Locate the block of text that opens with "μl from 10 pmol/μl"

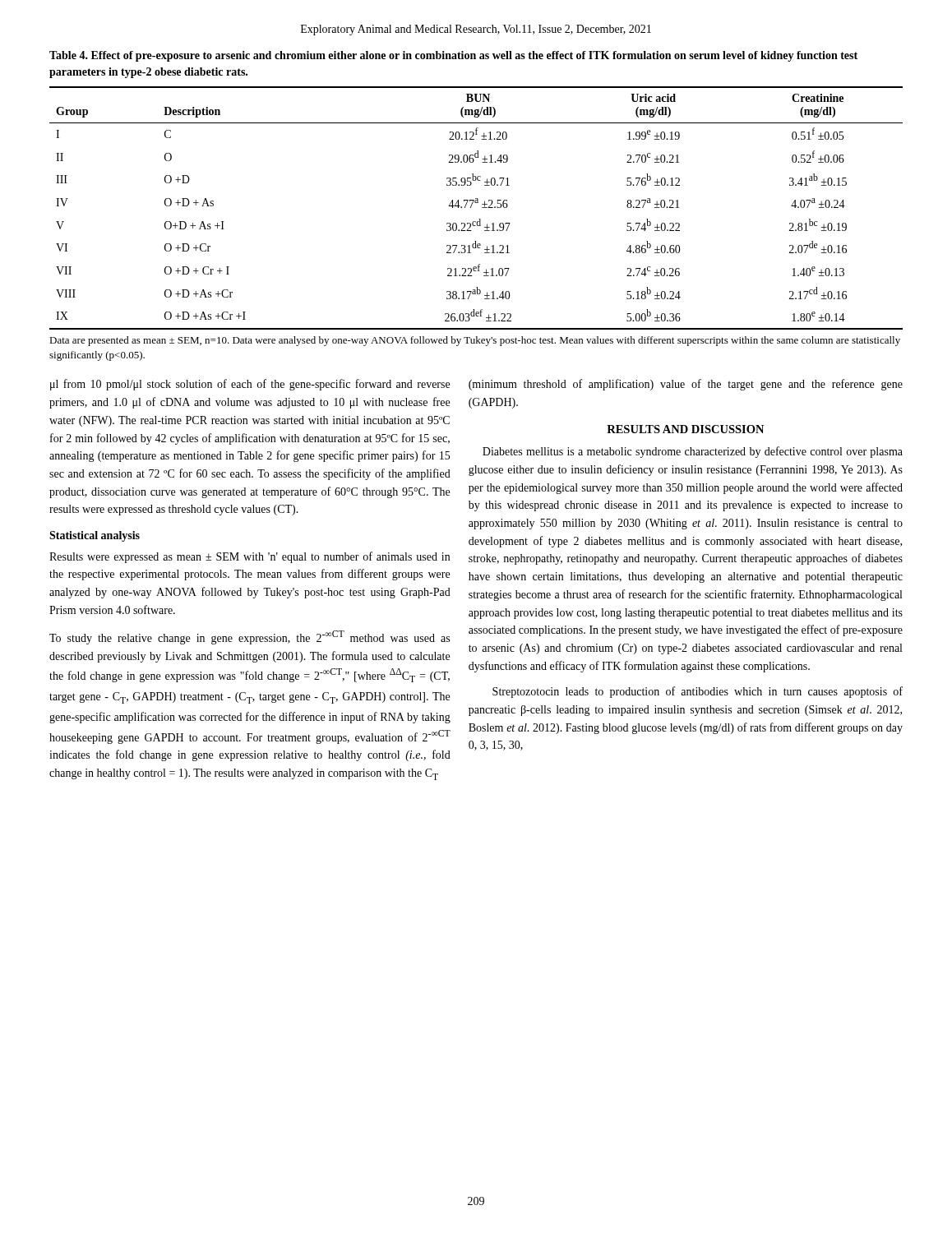[x=250, y=447]
